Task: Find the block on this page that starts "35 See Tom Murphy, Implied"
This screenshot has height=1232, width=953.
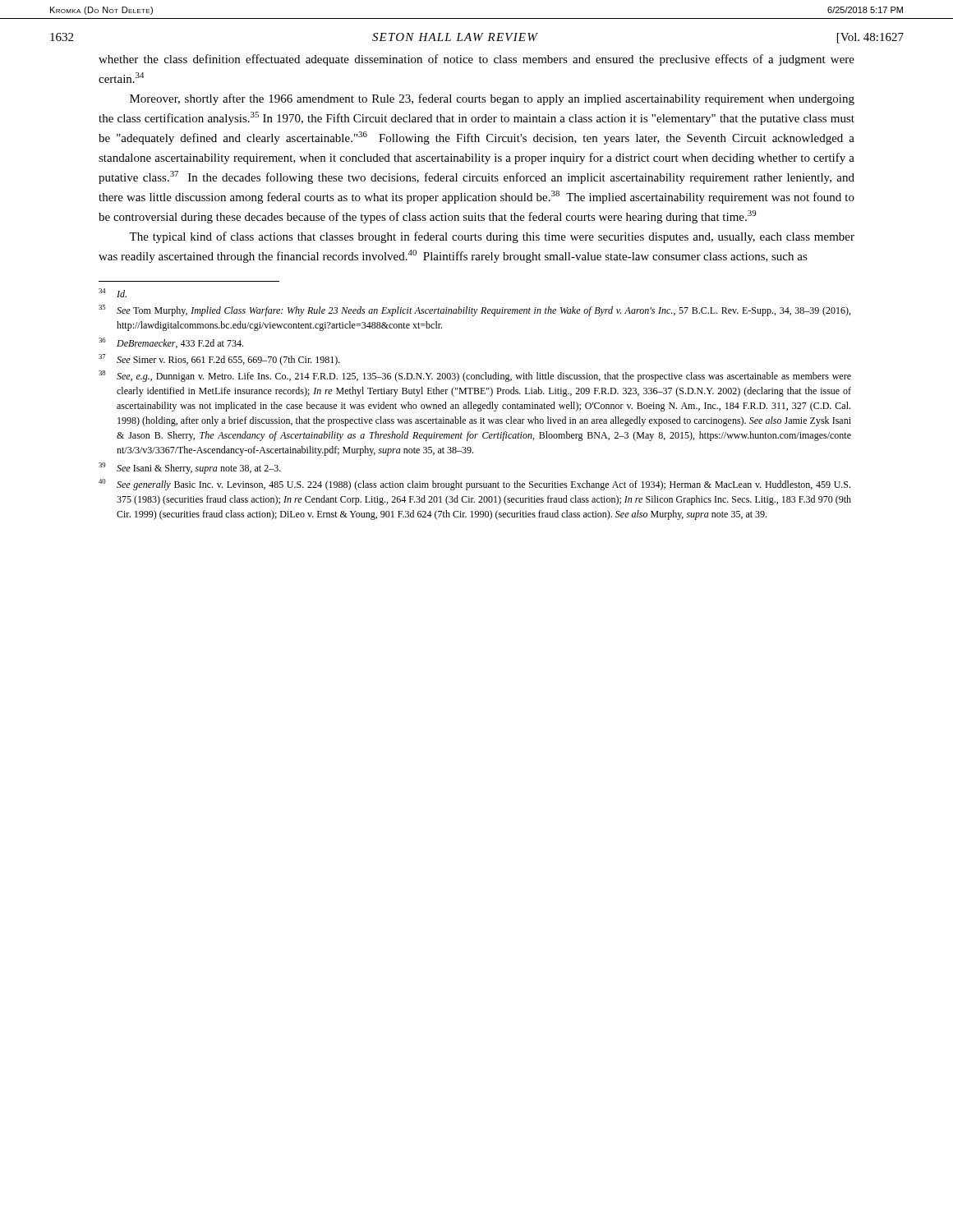Action: (x=475, y=318)
